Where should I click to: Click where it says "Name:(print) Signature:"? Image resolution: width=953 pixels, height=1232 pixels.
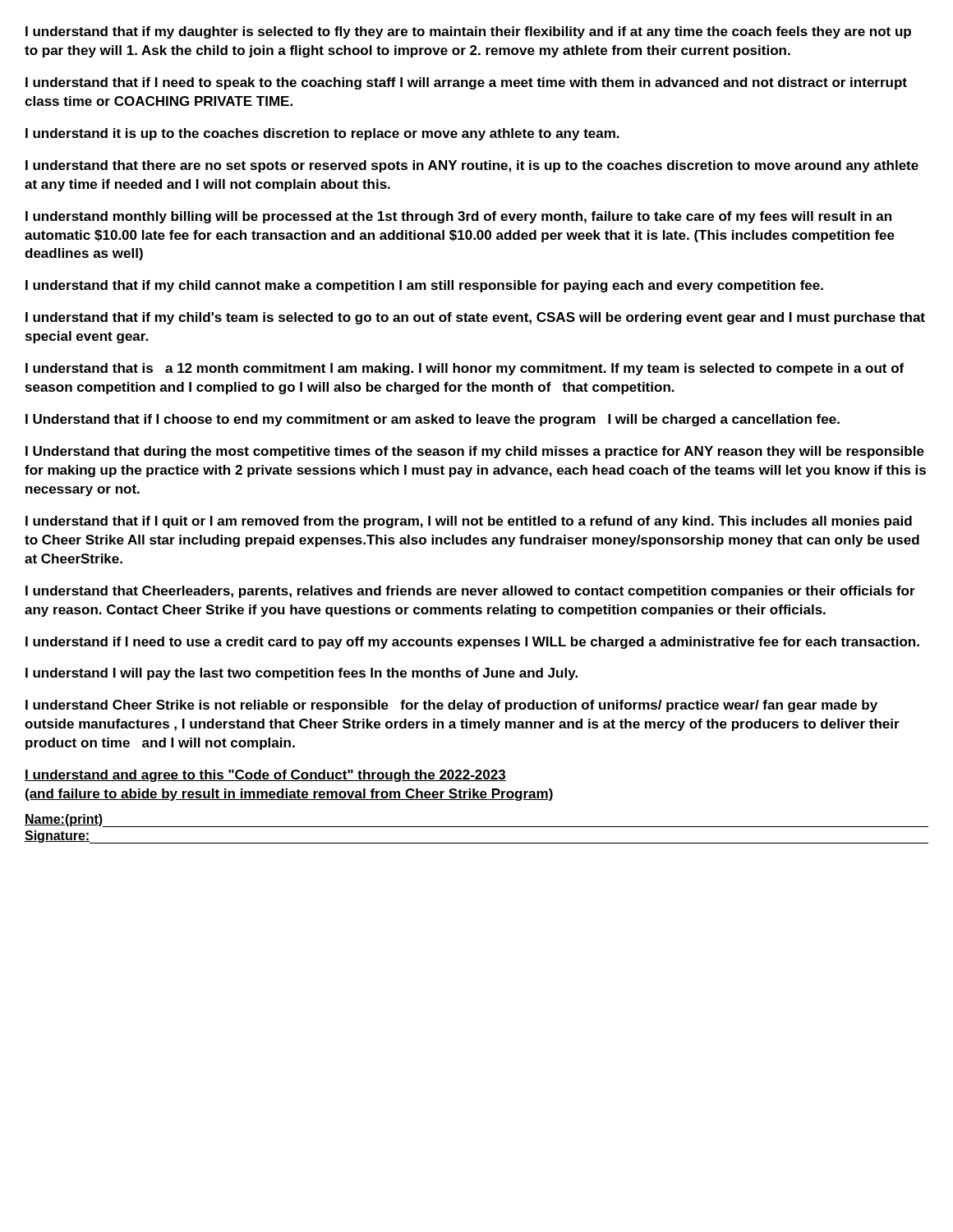[476, 828]
